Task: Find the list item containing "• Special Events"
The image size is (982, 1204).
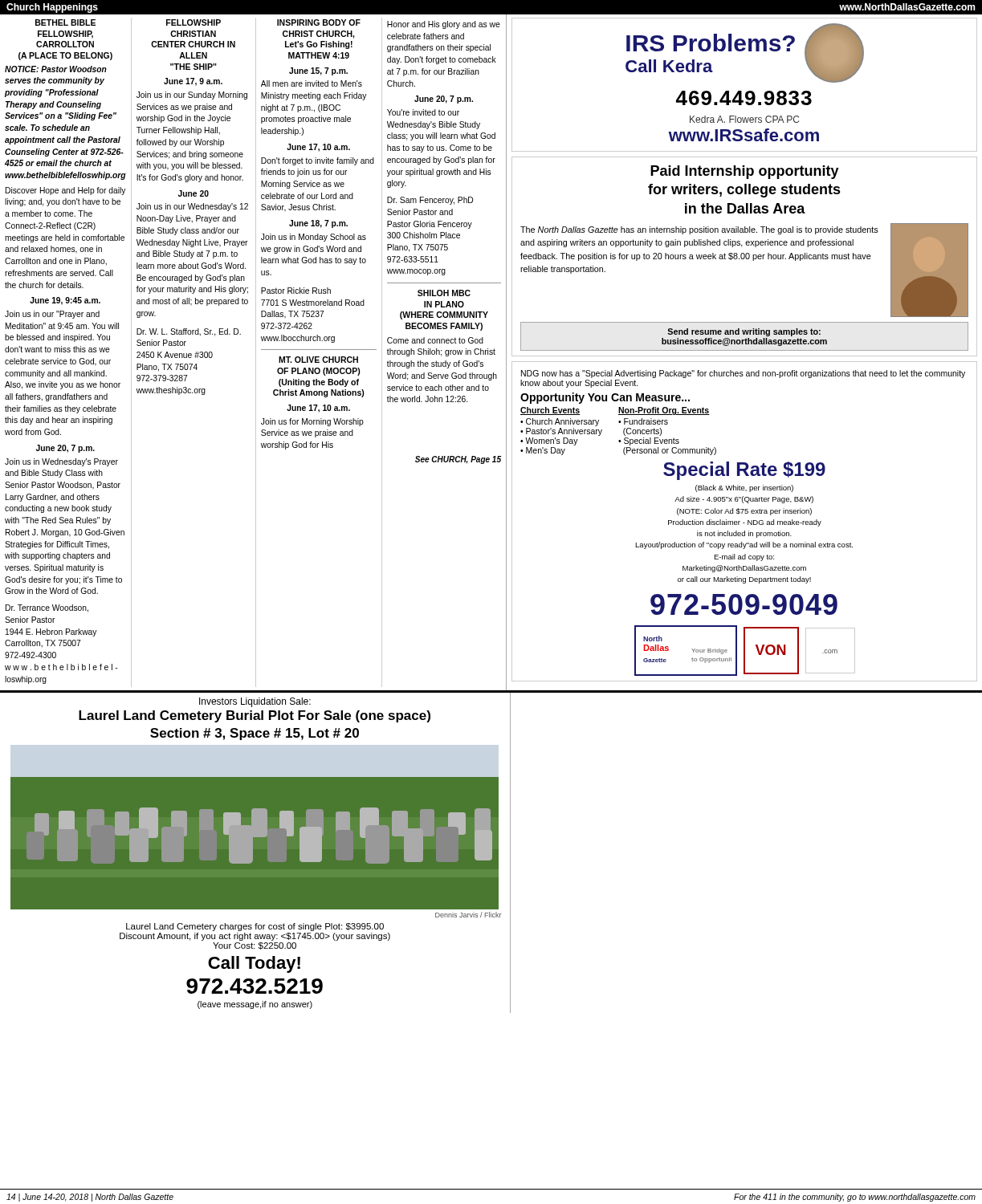Action: [649, 441]
